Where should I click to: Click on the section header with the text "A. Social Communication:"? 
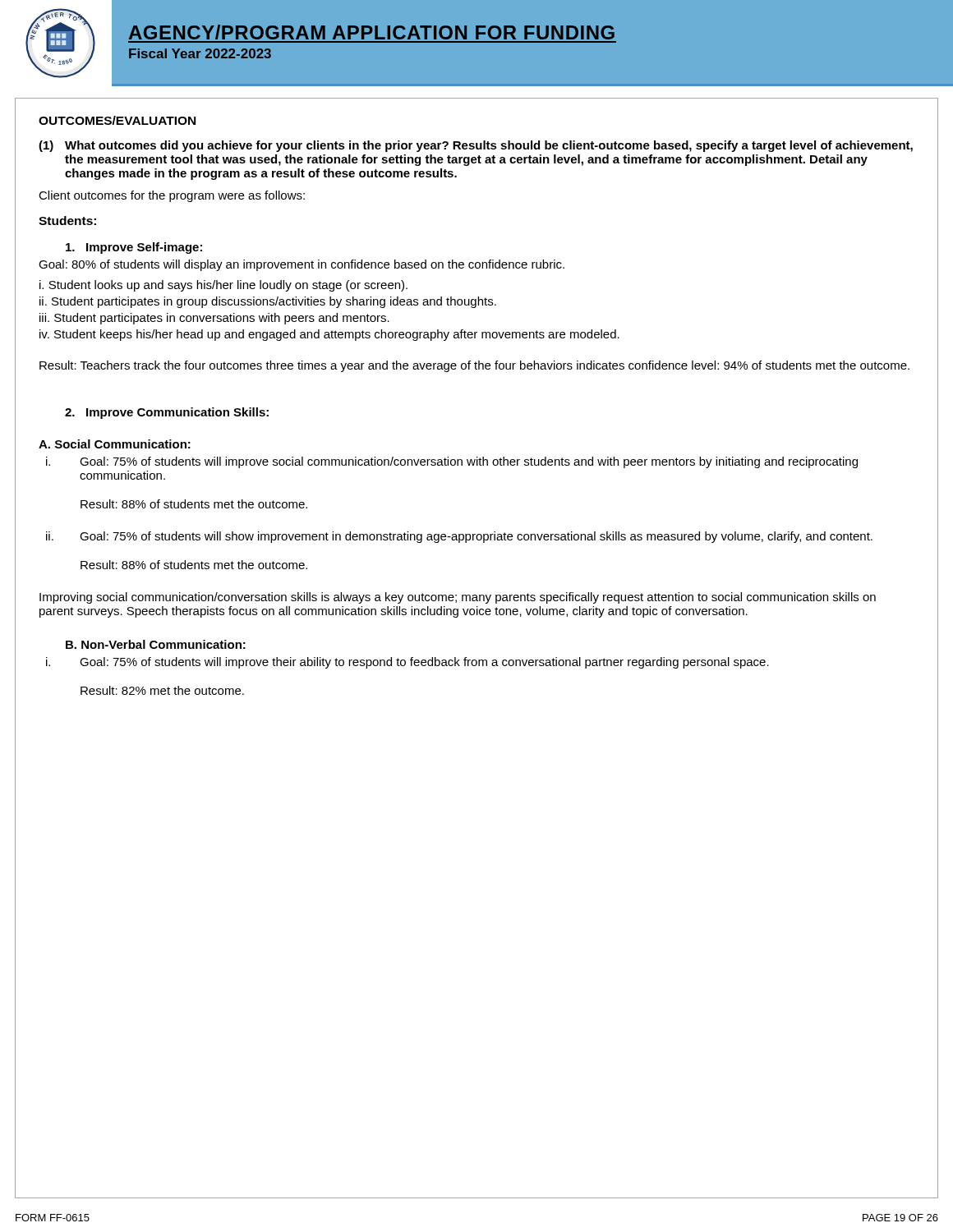(x=115, y=444)
